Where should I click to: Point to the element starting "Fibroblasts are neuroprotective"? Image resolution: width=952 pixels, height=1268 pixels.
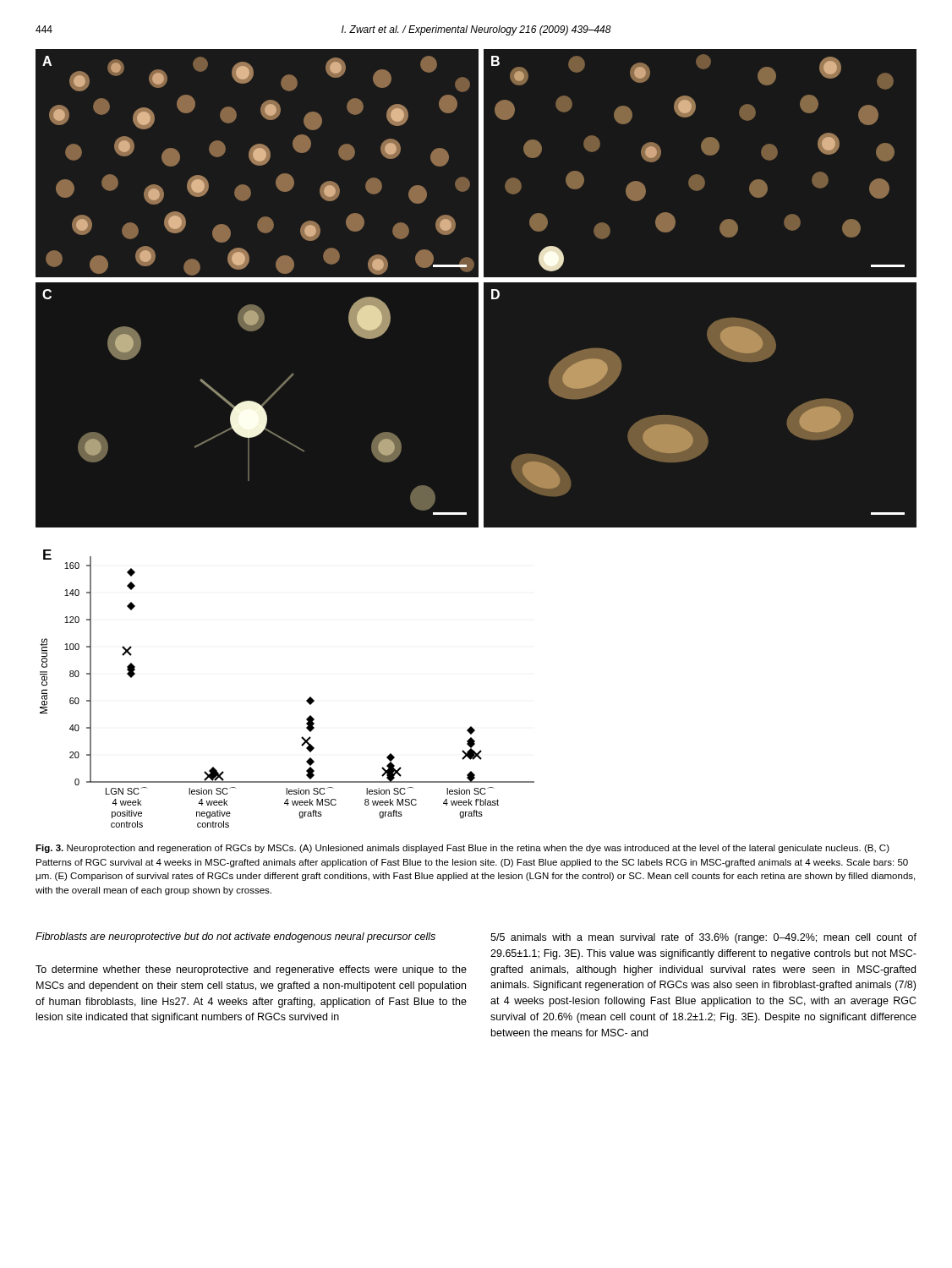[x=236, y=937]
